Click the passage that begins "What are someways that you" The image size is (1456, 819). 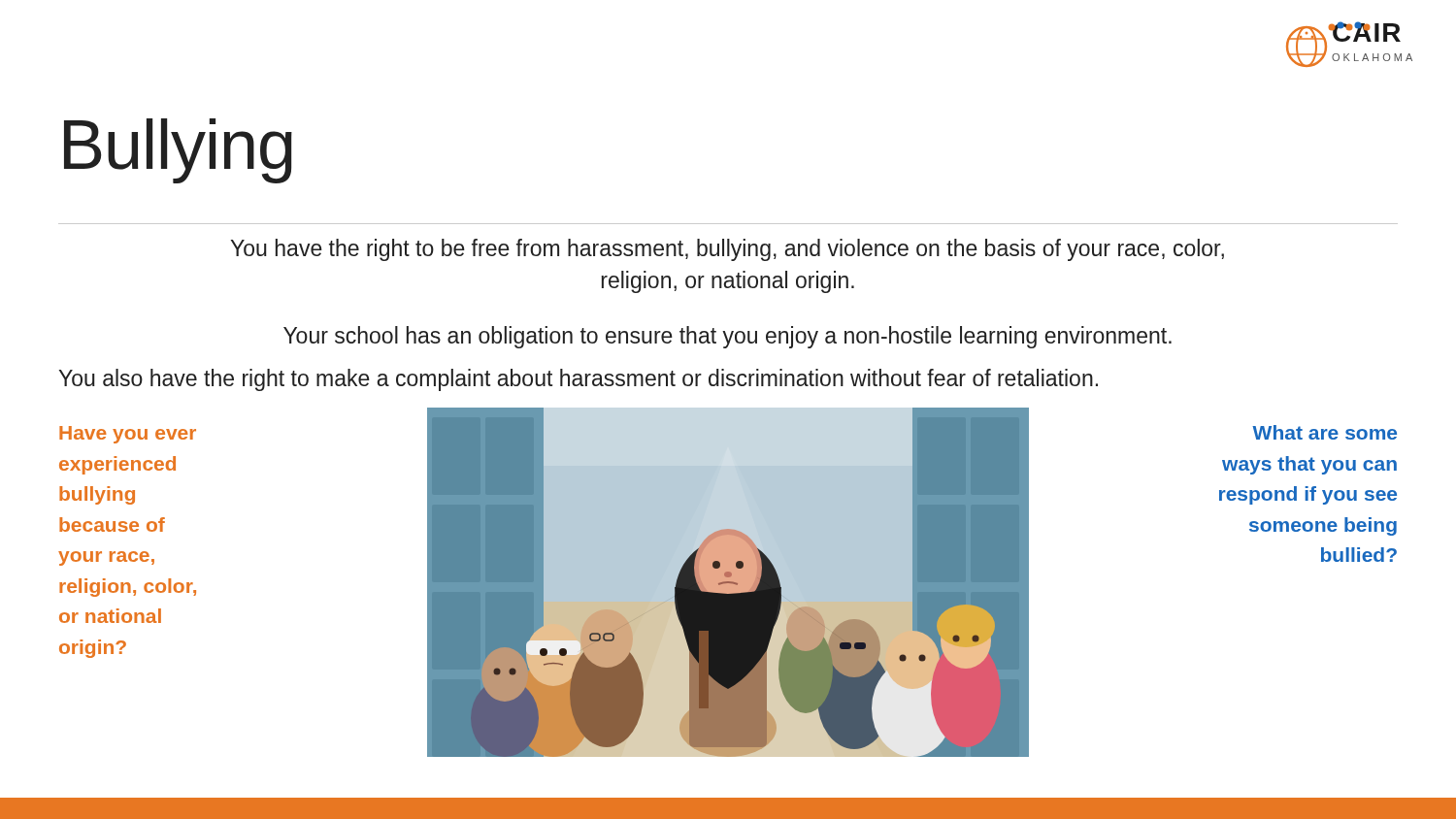click(1281, 494)
